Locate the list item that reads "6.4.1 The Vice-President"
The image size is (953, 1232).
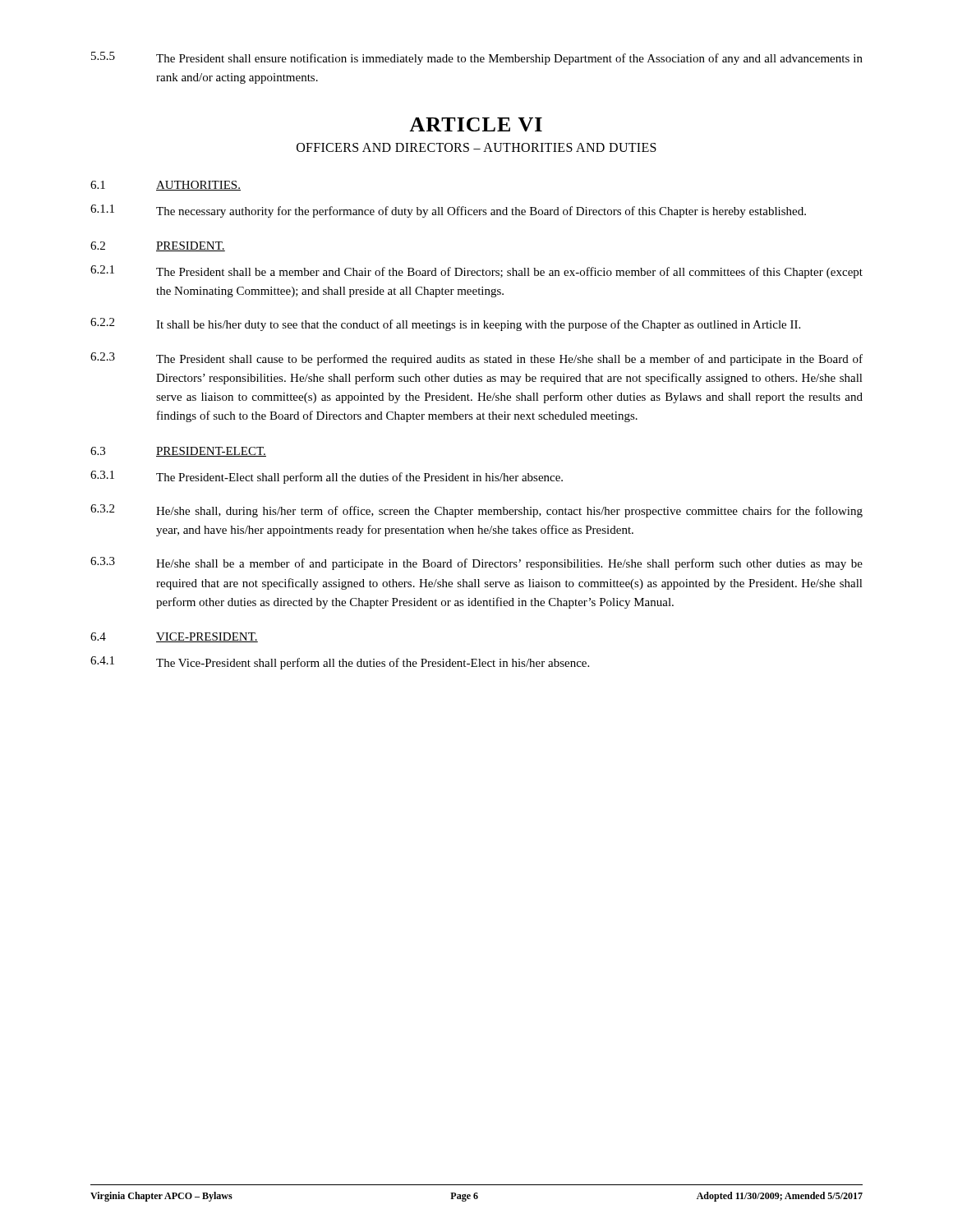[476, 663]
